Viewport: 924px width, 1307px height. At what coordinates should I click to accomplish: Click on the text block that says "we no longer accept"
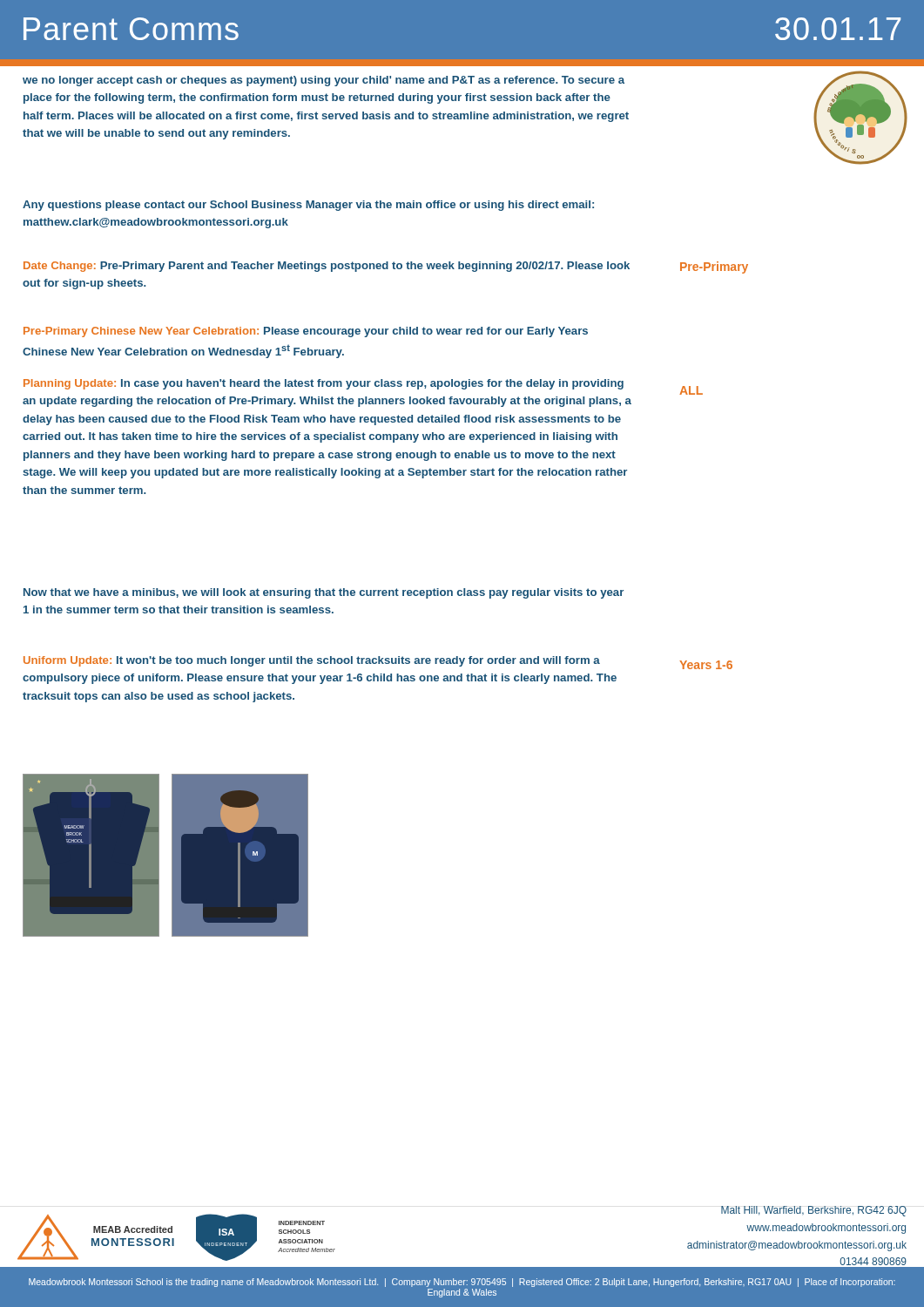[326, 106]
